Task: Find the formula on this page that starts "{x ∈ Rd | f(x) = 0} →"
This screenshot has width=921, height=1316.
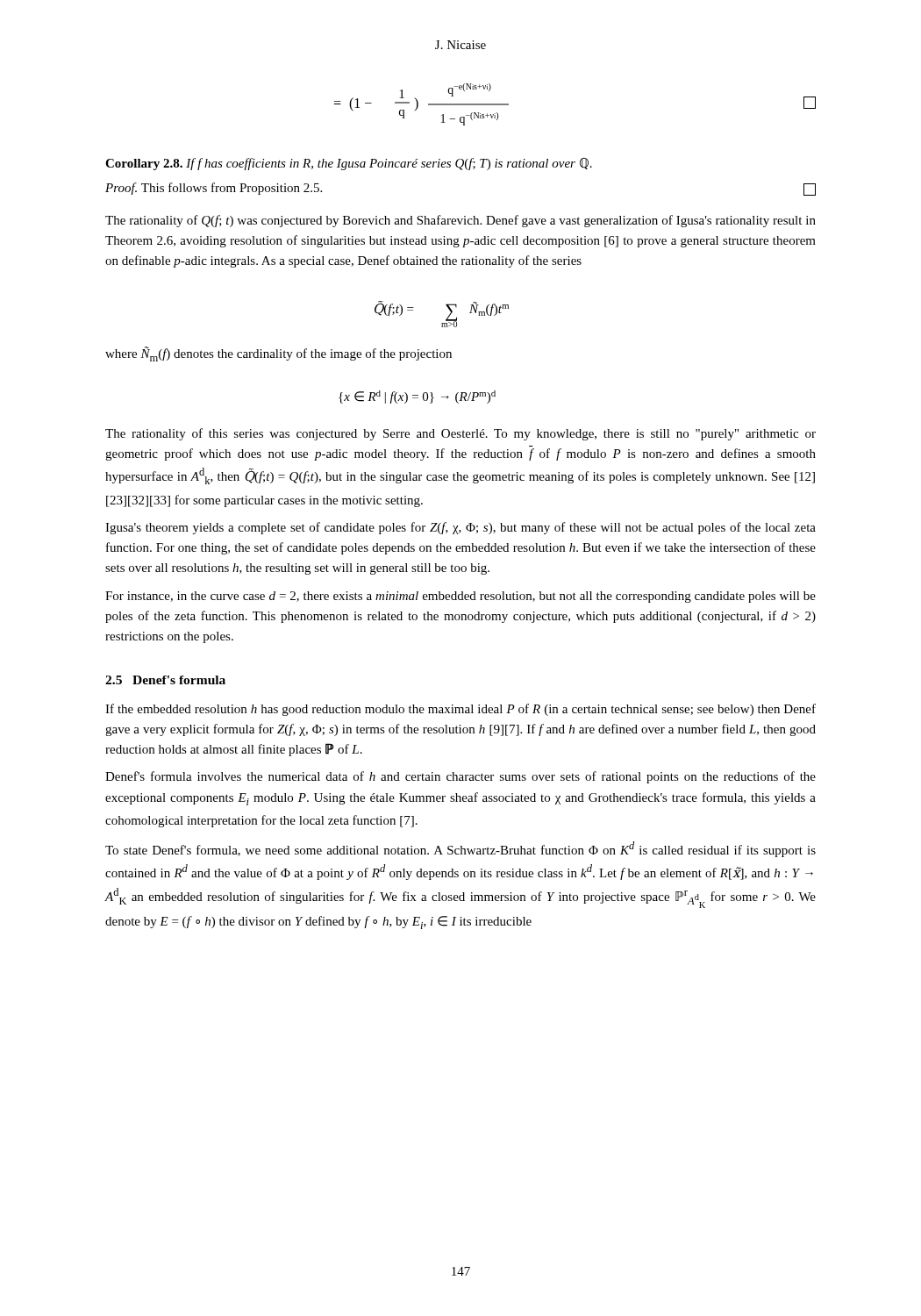Action: (x=460, y=395)
